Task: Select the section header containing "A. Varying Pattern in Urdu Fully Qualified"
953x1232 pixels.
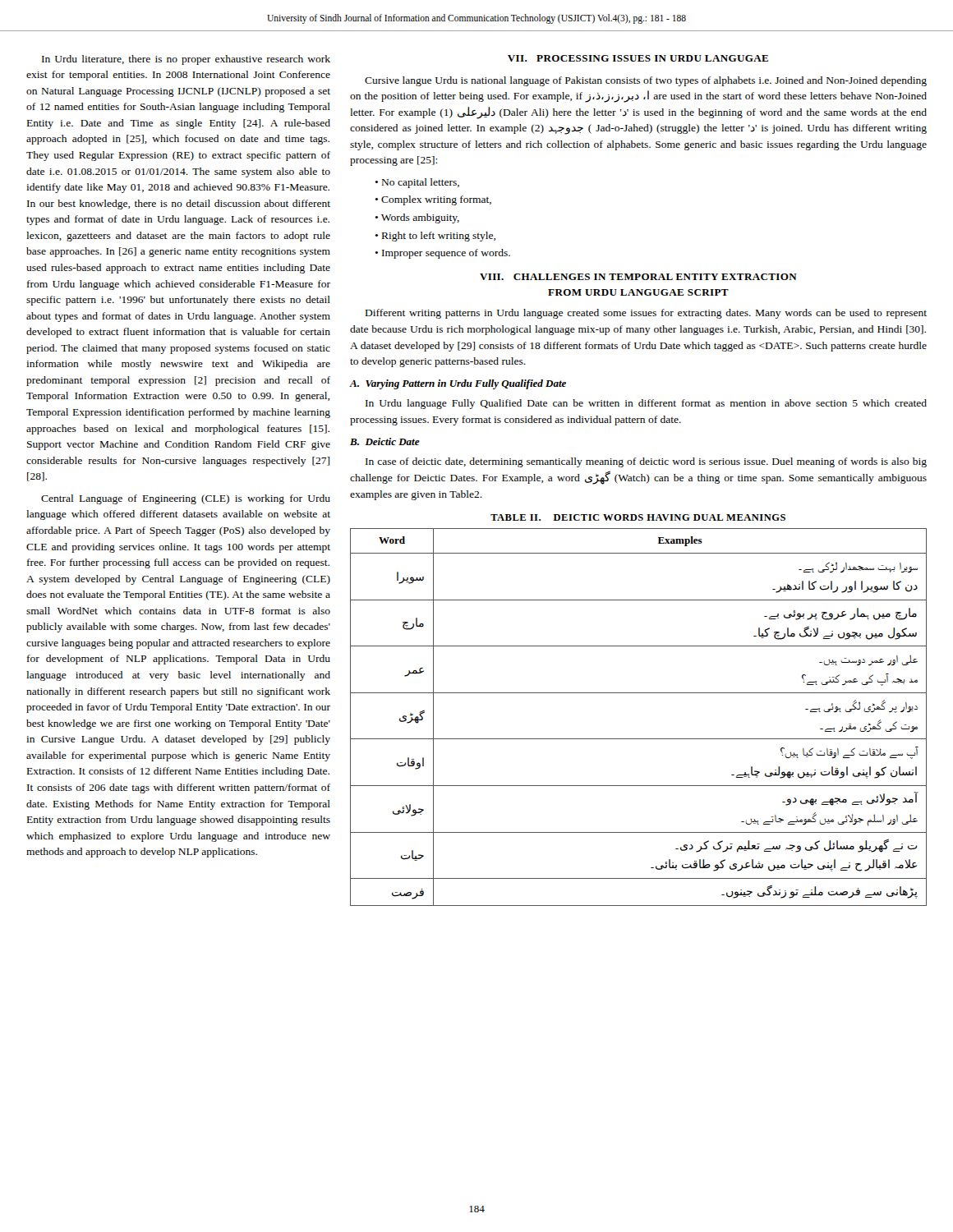Action: (458, 383)
